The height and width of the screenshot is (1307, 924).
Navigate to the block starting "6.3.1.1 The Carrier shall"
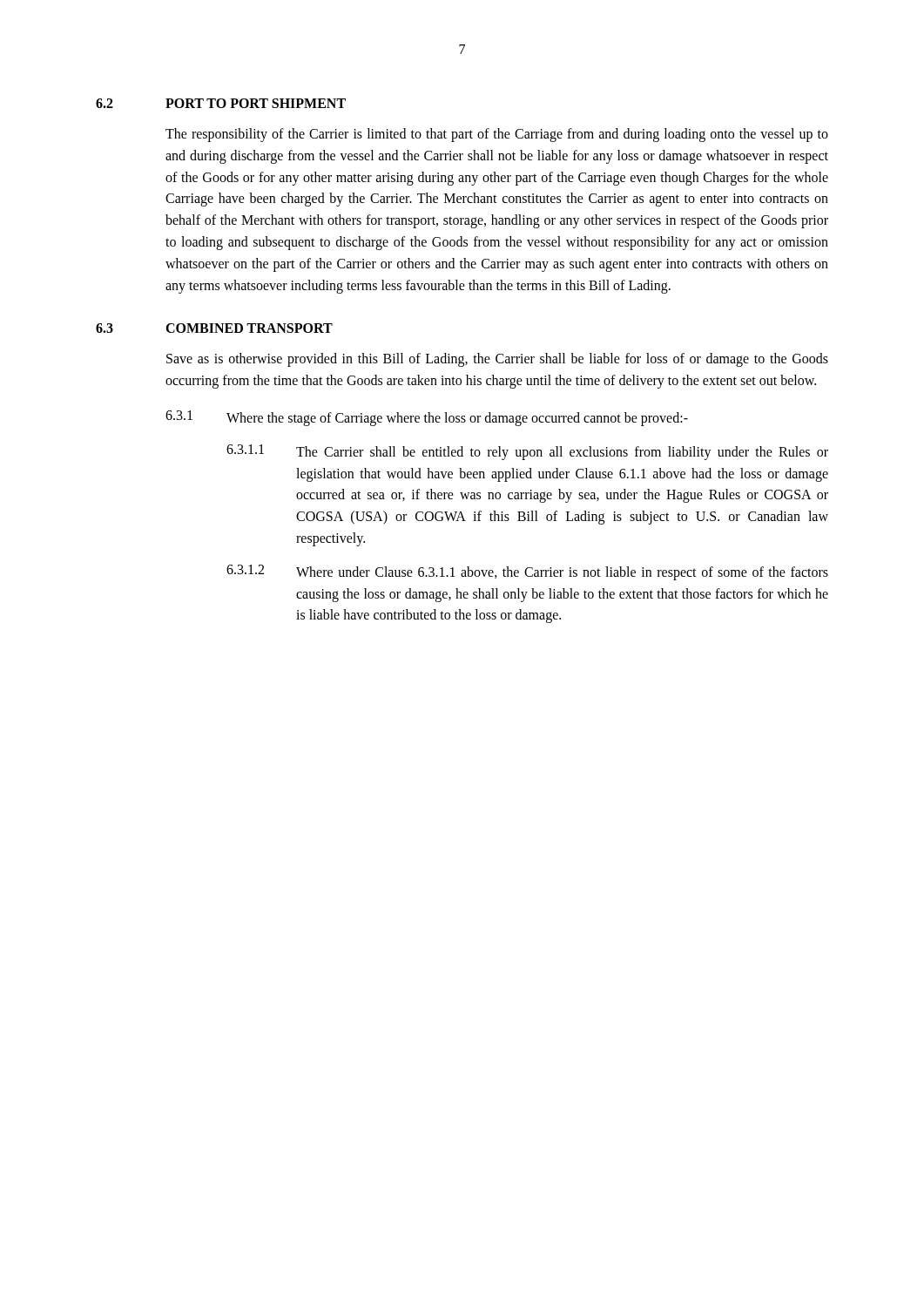(527, 496)
